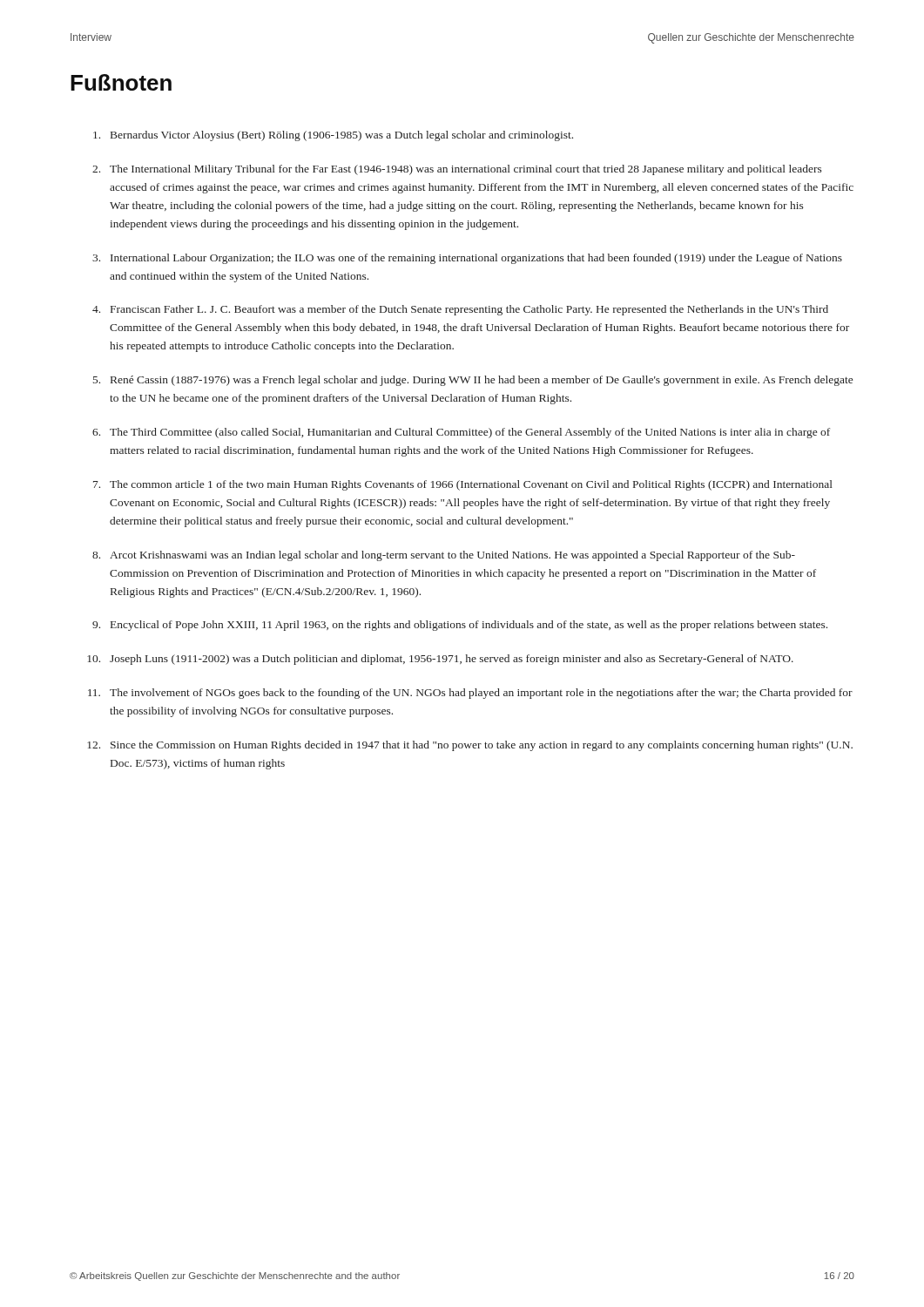This screenshot has height=1307, width=924.
Task: Find the block starting "7. The common article 1 of"
Action: pyautogui.click(x=462, y=503)
